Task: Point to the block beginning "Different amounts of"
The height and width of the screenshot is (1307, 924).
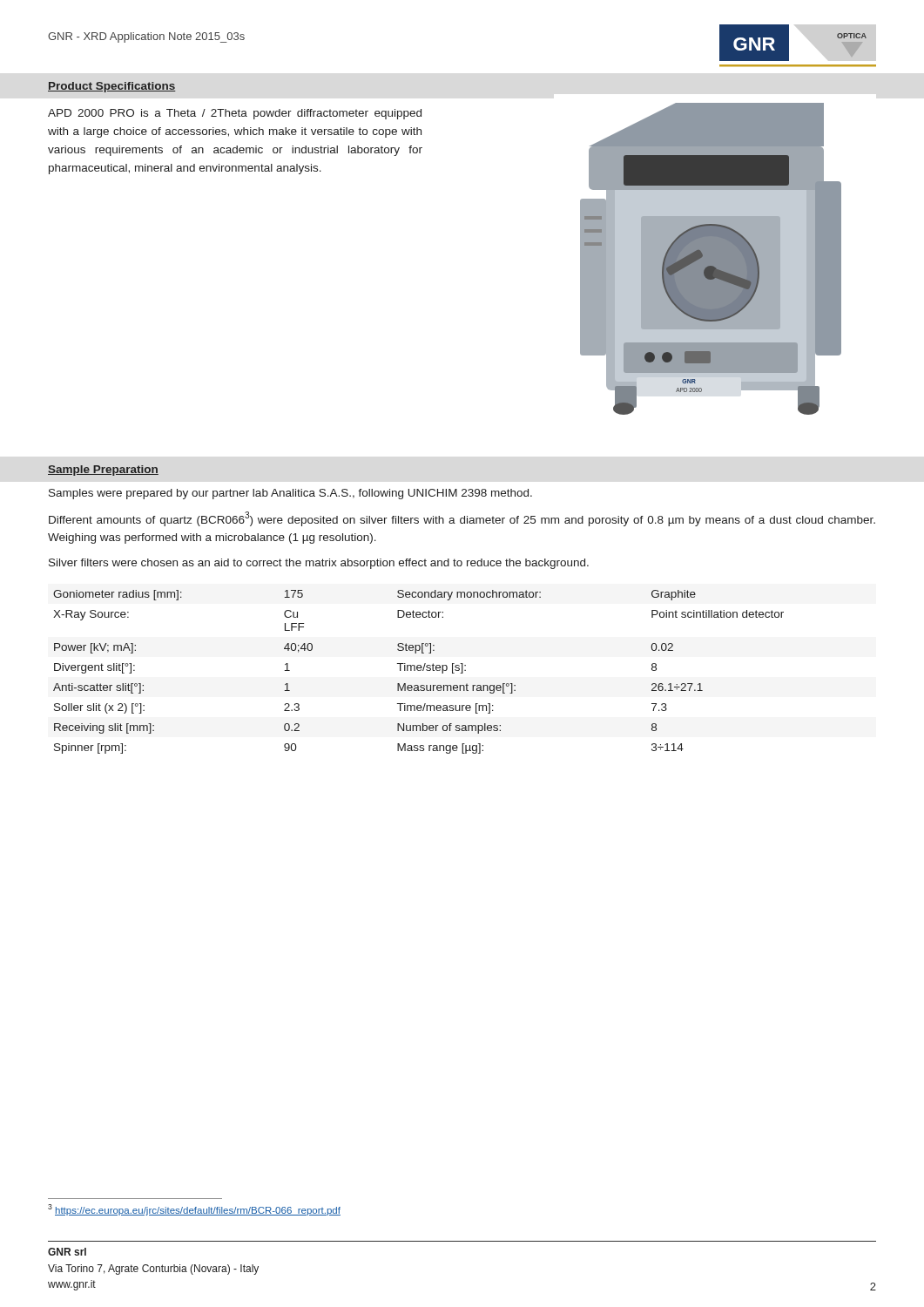Action: (x=462, y=527)
